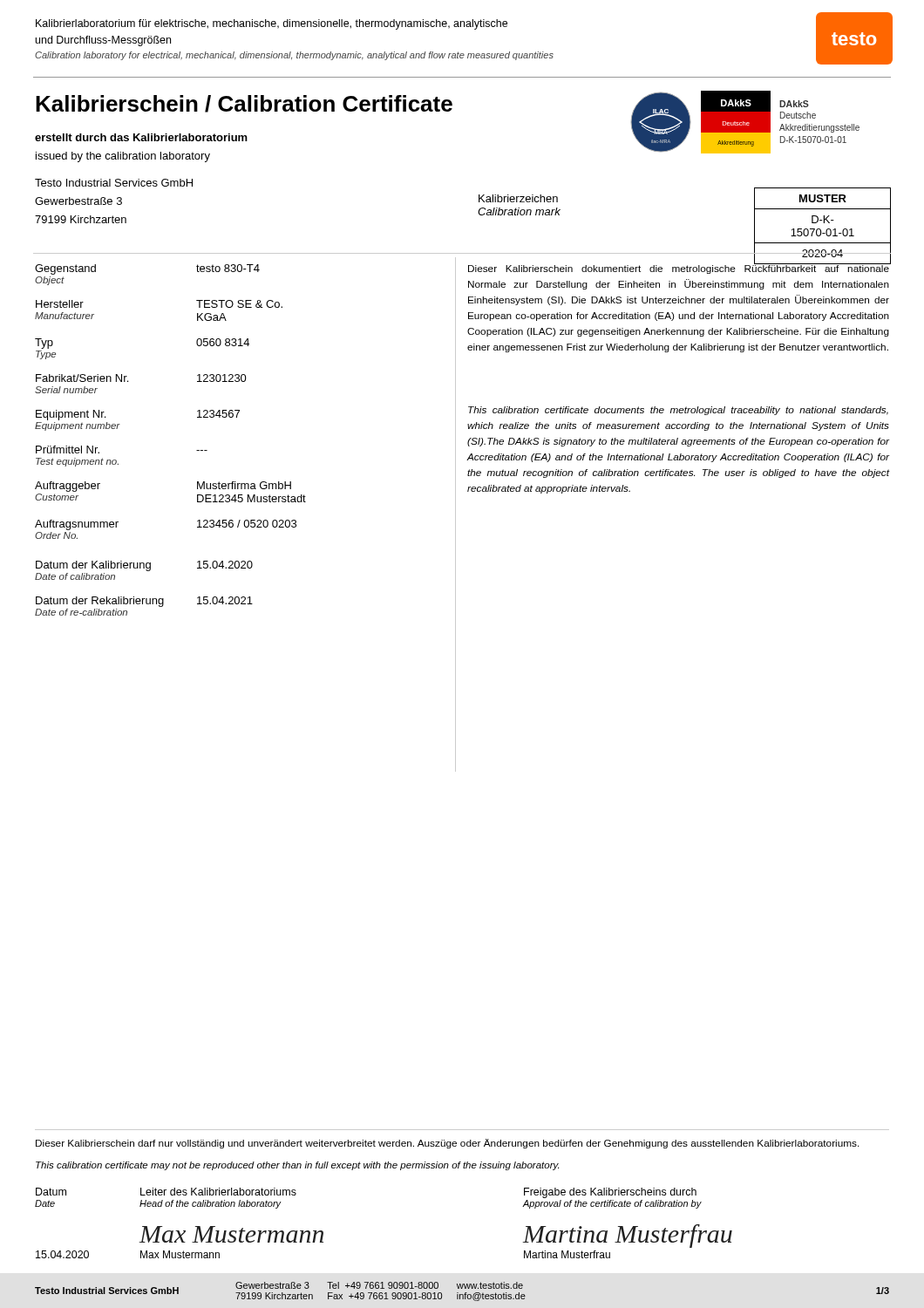Locate the block starting "Kalibrierschein / Calibration Certificate"
924x1308 pixels.
pyautogui.click(x=244, y=104)
